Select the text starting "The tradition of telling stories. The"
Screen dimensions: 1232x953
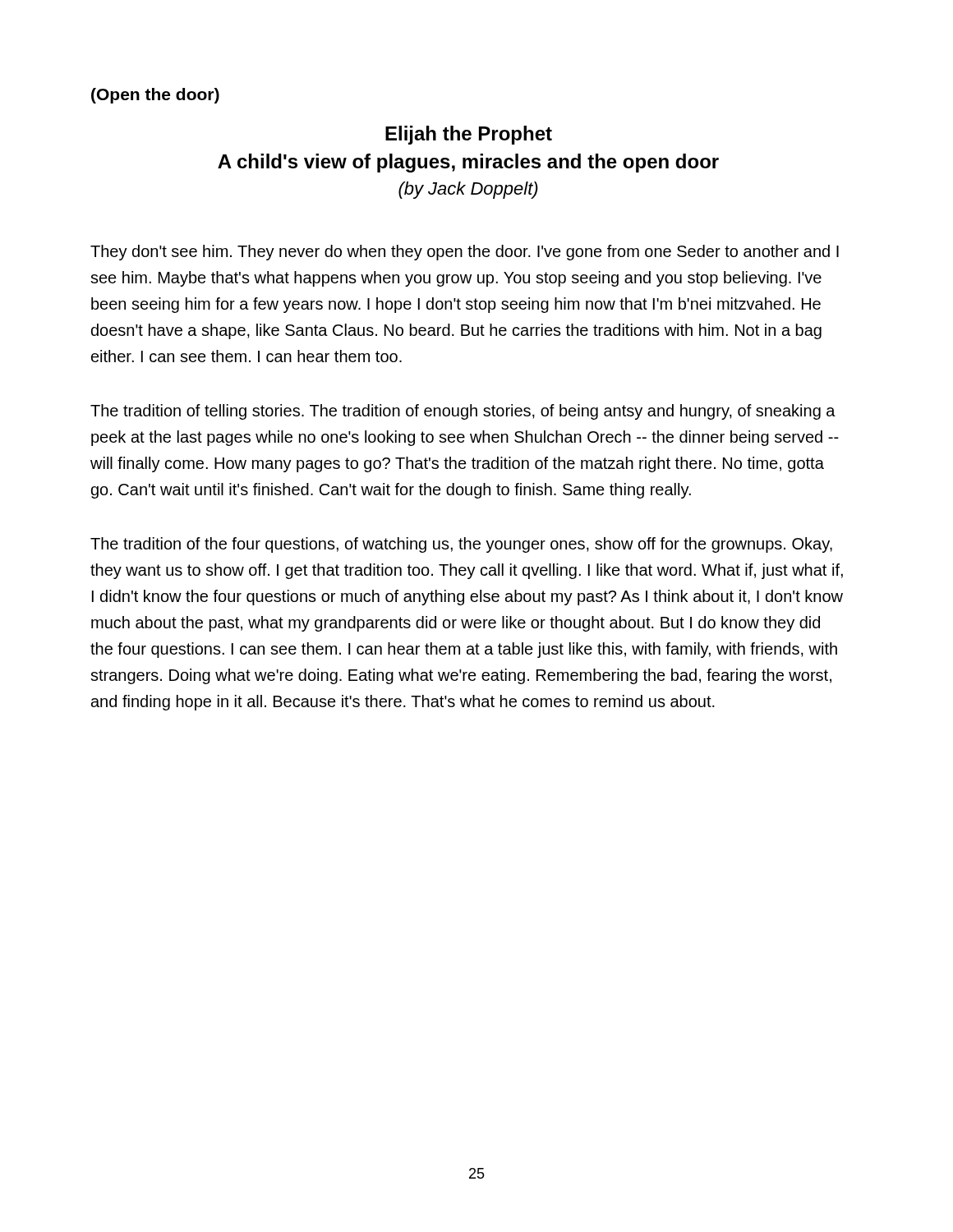point(465,450)
